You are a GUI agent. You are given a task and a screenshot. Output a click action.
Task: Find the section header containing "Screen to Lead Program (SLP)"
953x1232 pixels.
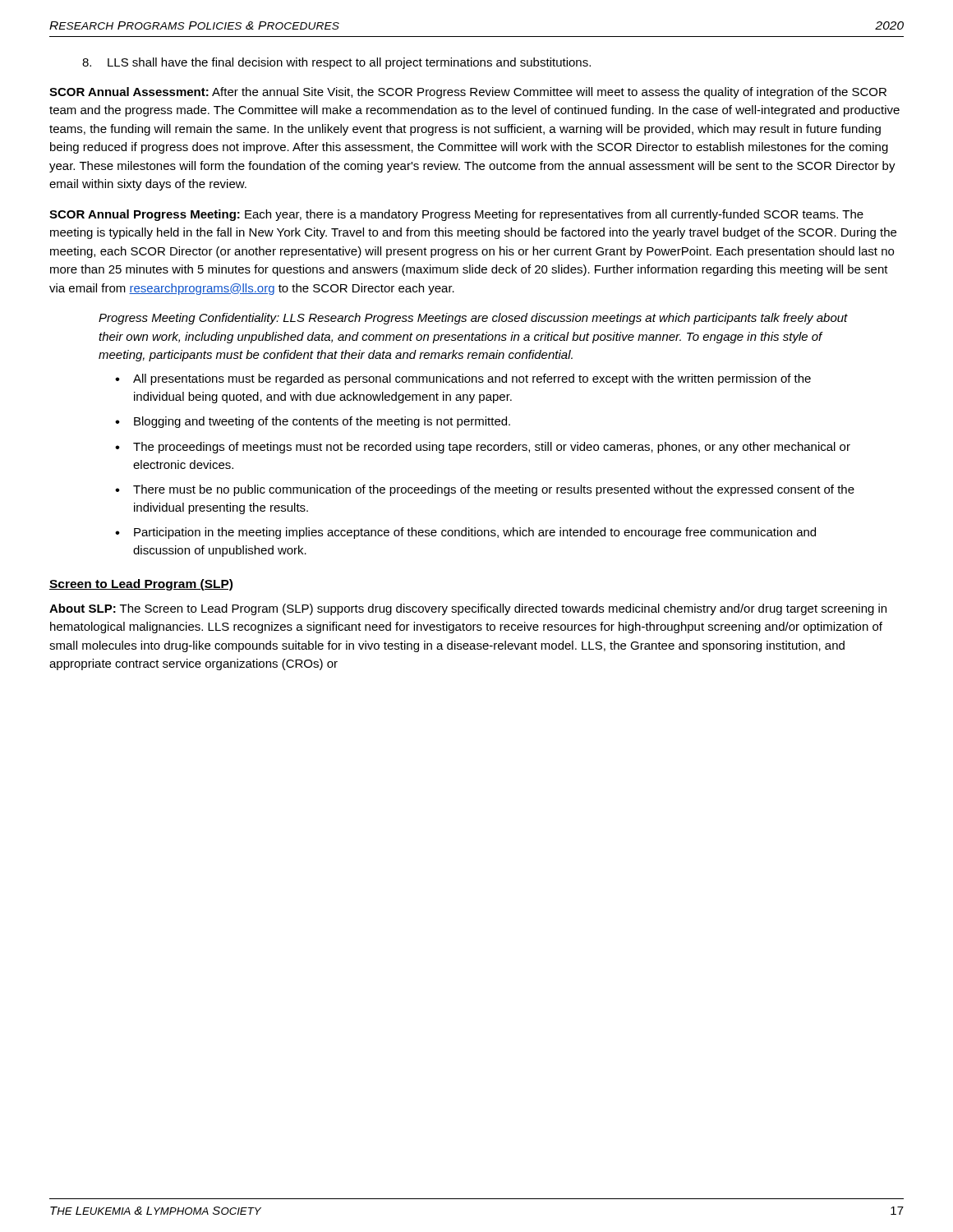point(141,583)
